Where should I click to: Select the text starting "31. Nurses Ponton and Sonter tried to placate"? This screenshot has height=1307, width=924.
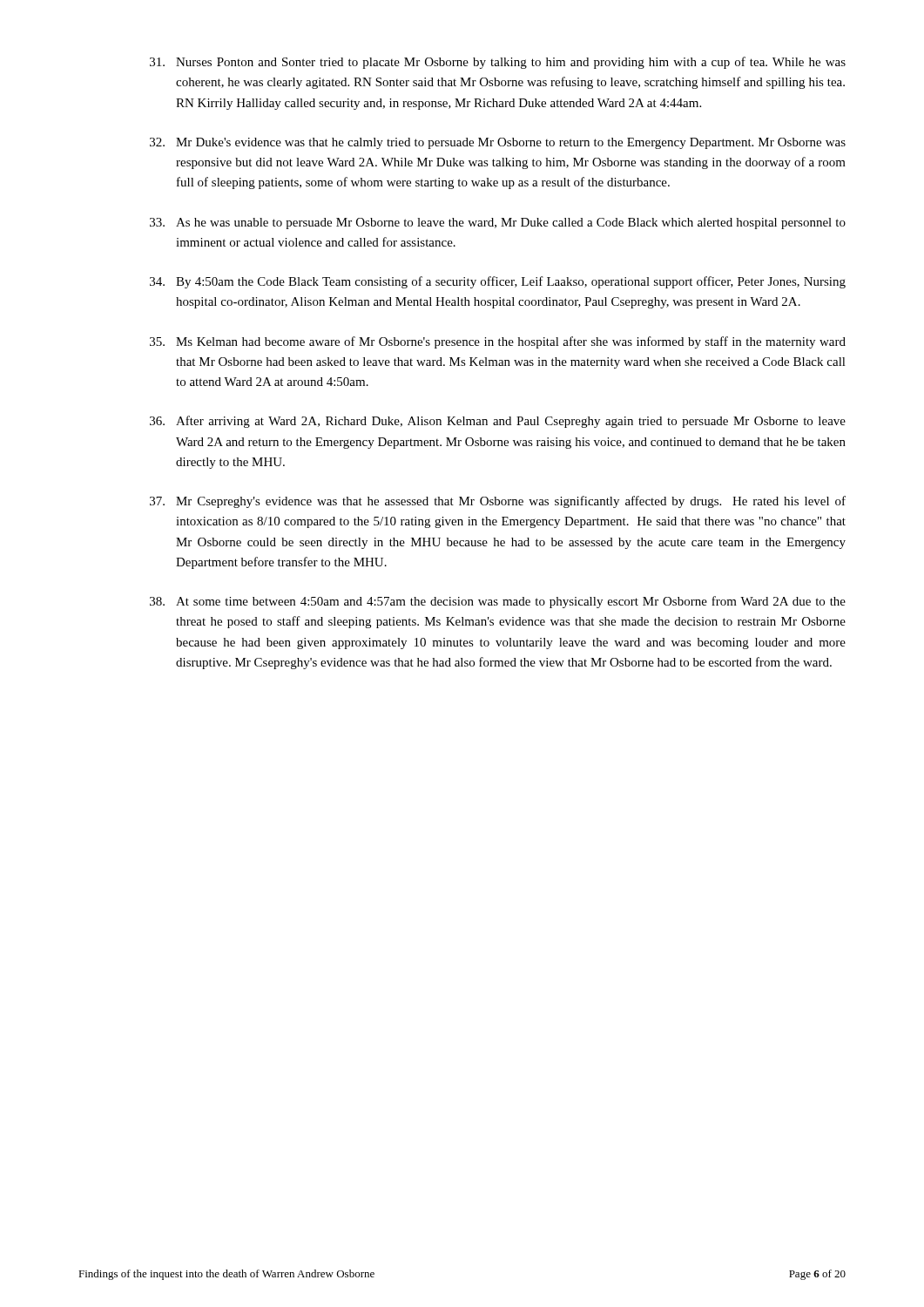479,83
